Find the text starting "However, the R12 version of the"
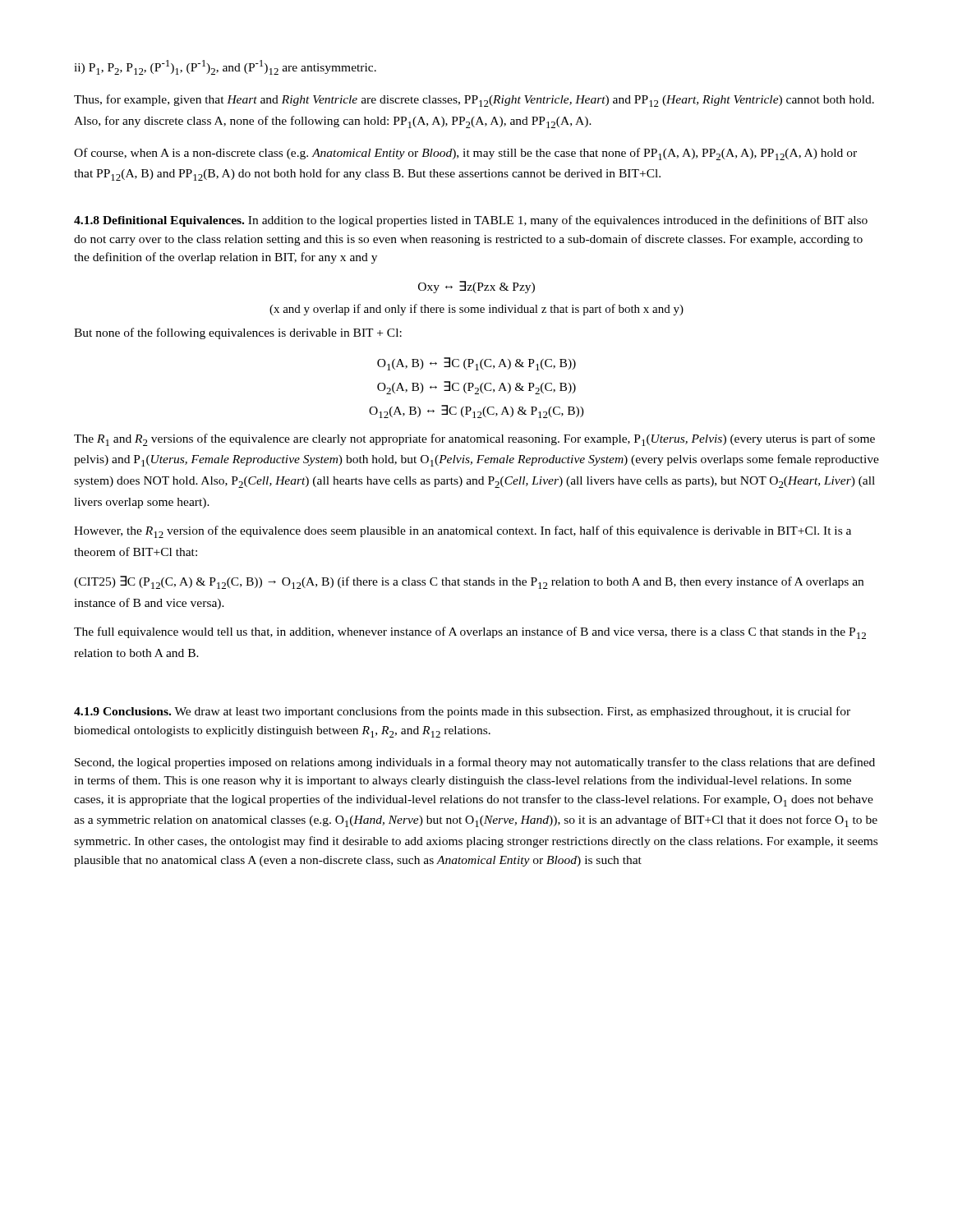The image size is (953, 1232). click(x=463, y=541)
